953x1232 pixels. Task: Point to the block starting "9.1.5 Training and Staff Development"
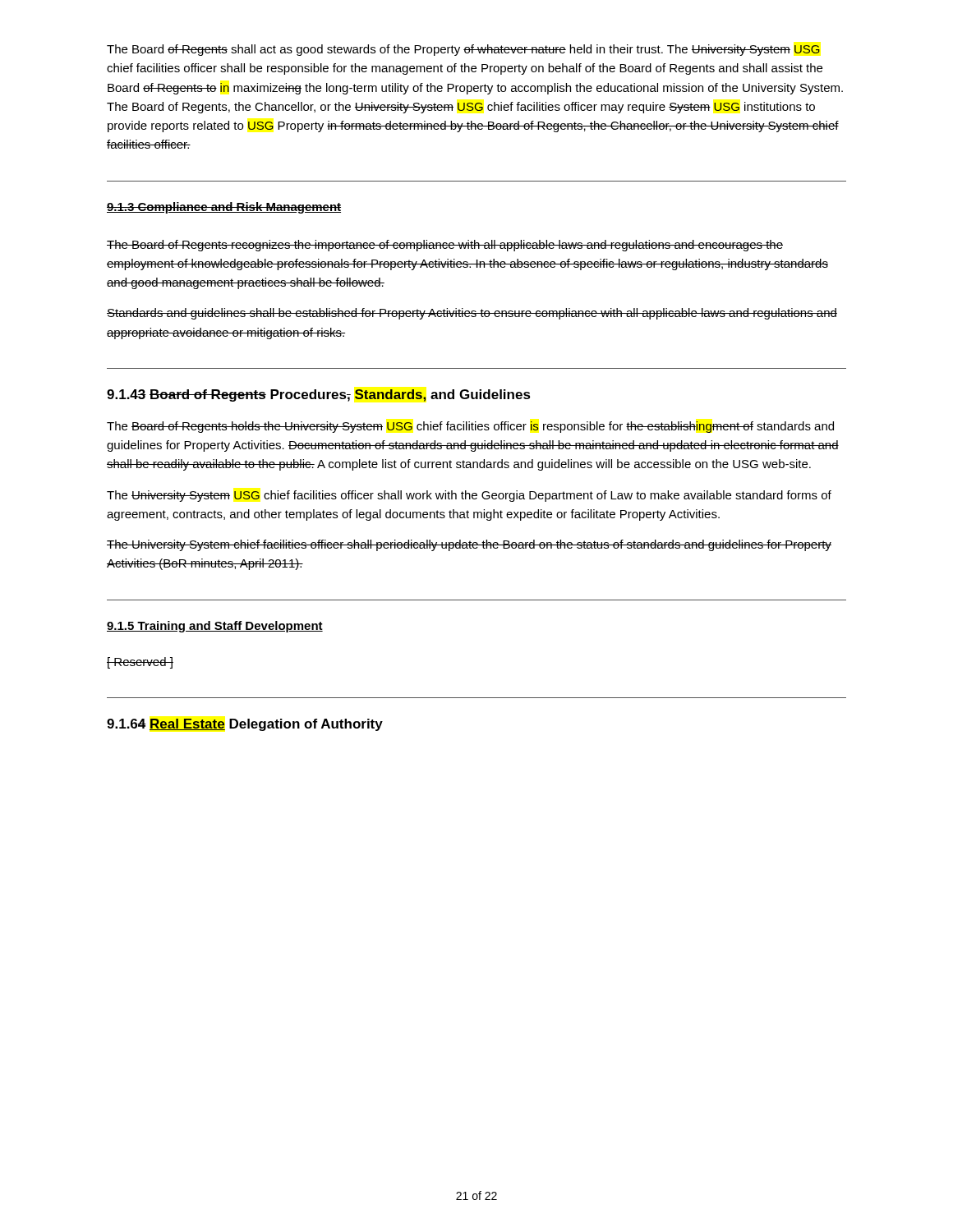215,625
